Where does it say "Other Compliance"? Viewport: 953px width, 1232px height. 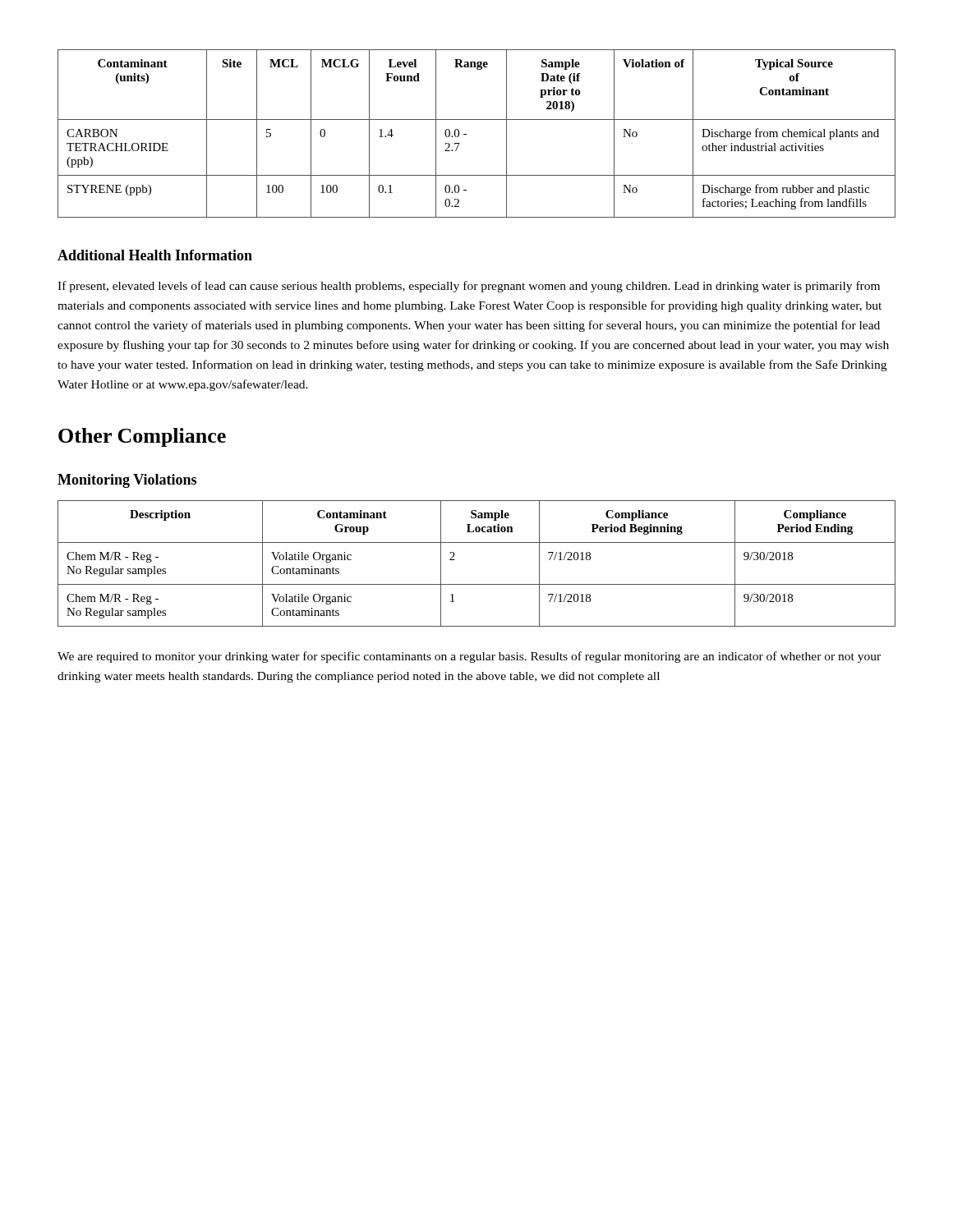[x=142, y=436]
